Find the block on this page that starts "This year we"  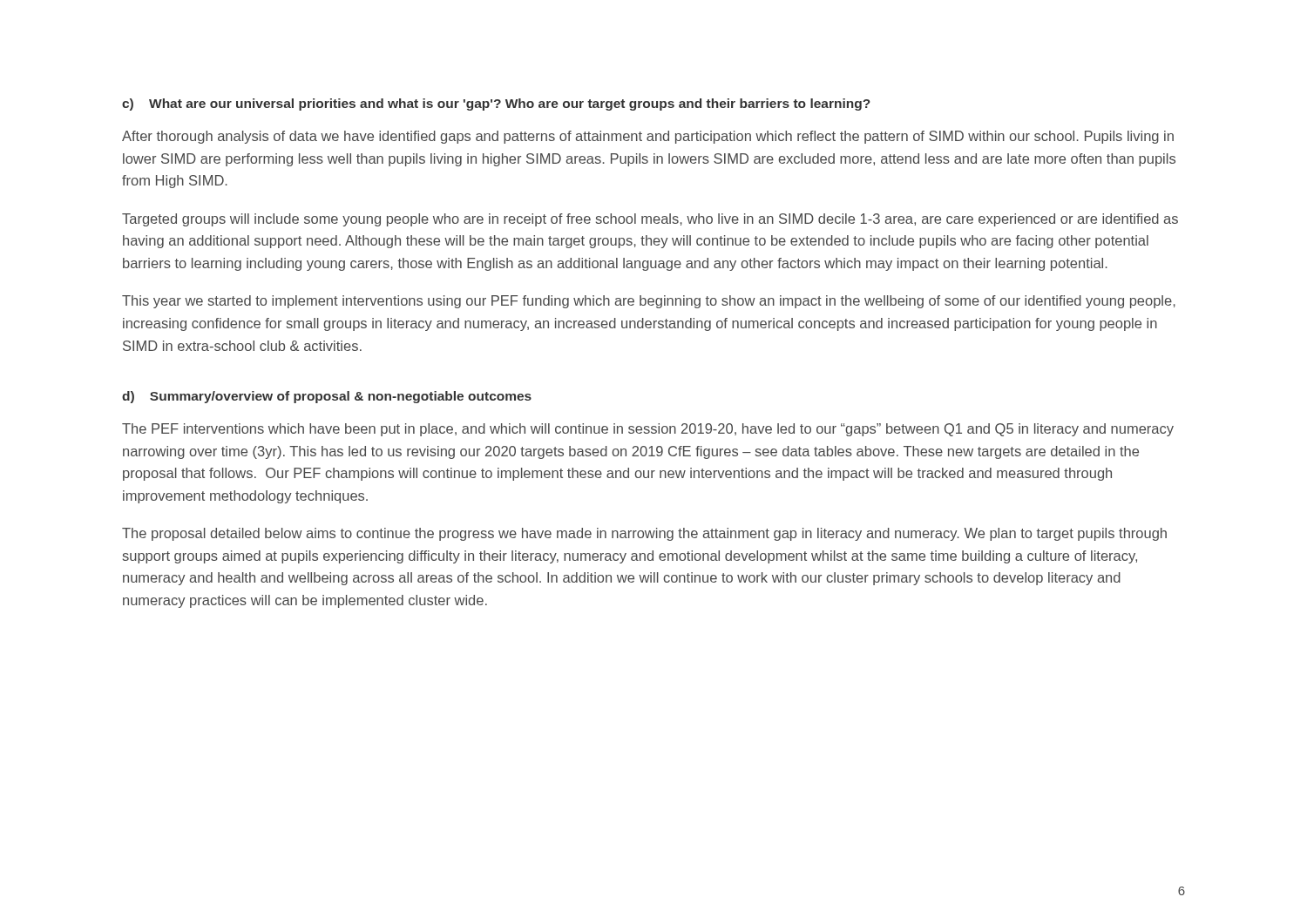click(649, 323)
